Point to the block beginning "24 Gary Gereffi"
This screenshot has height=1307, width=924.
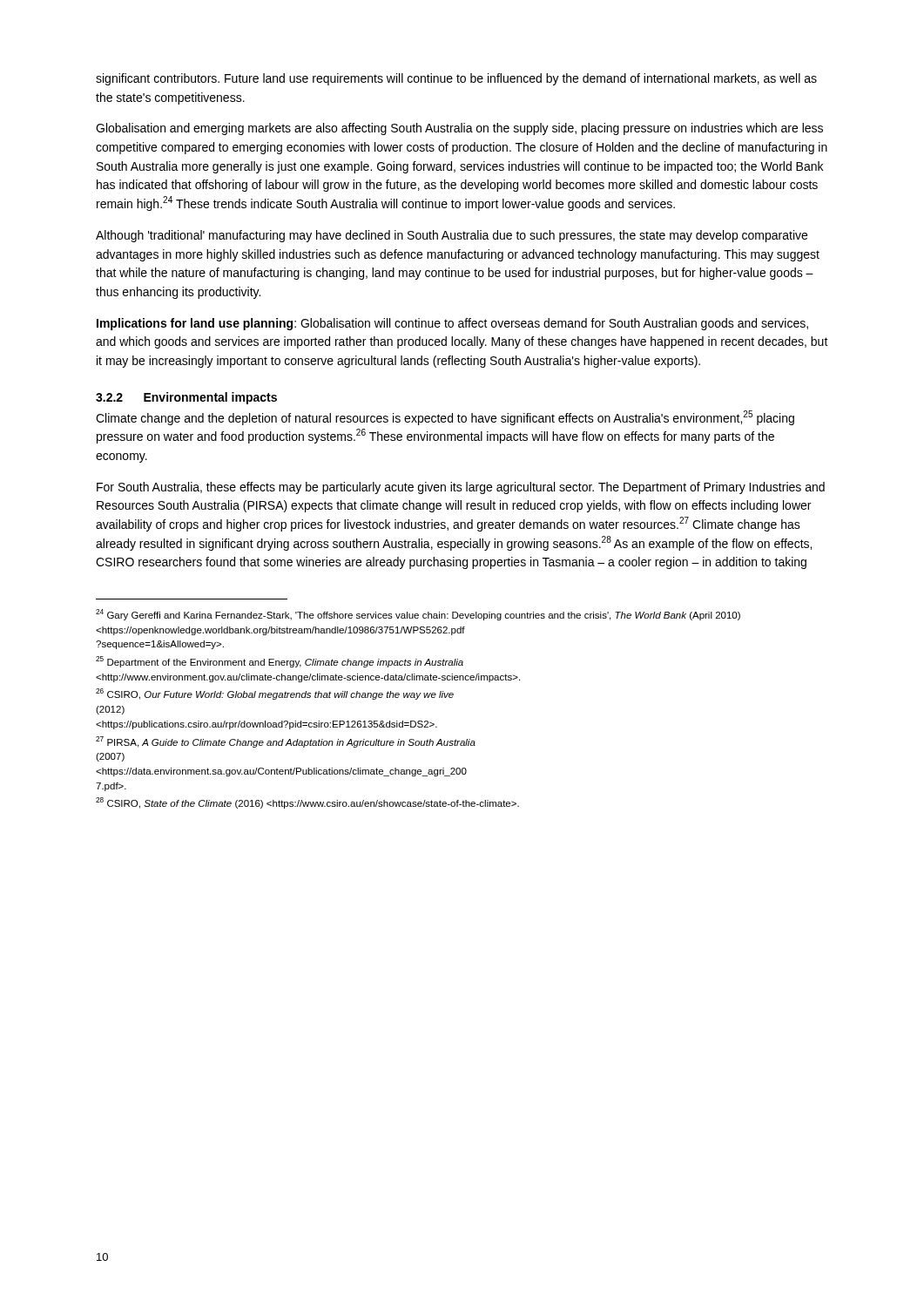pos(418,629)
